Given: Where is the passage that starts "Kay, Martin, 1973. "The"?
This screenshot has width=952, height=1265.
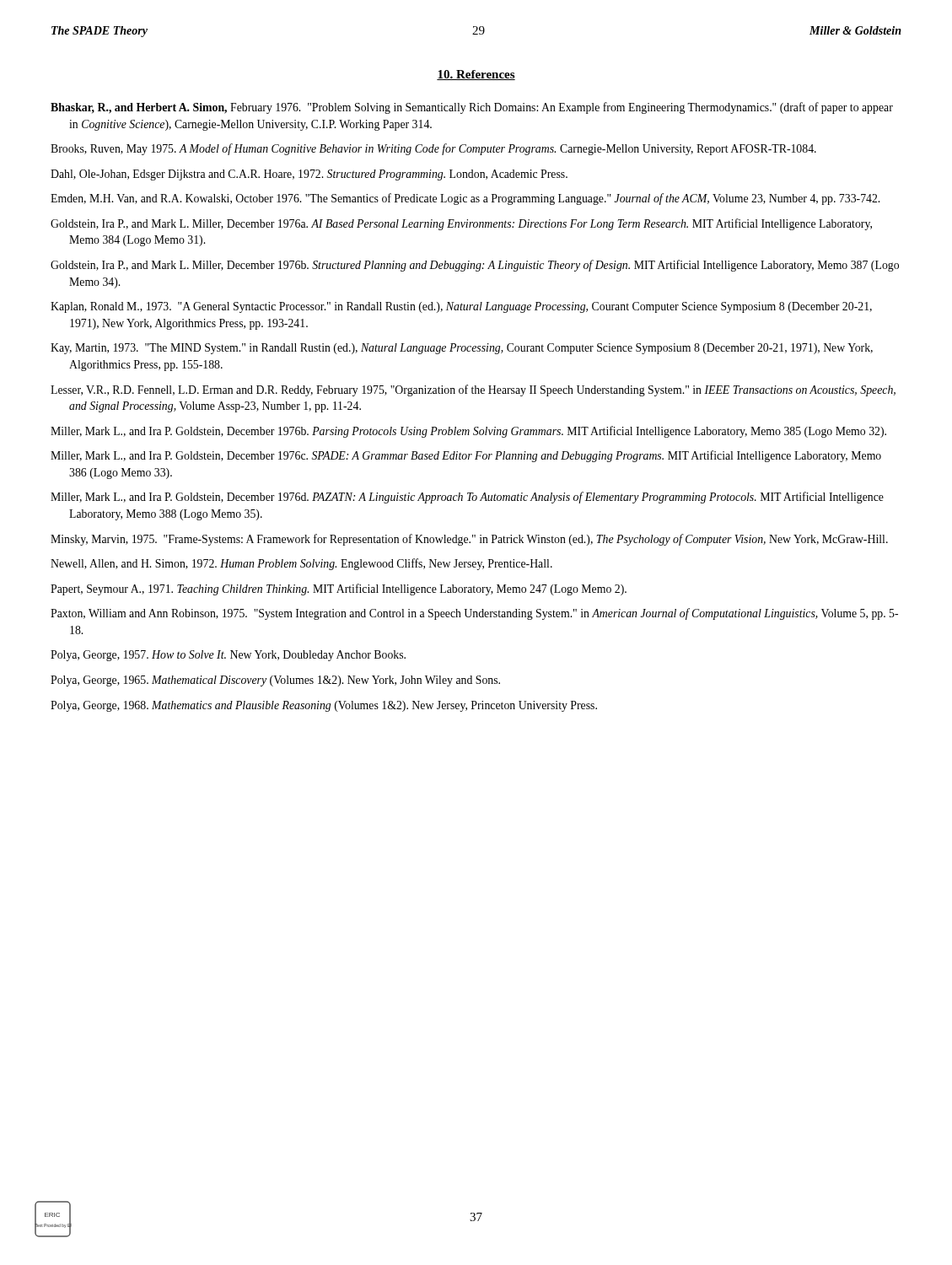Looking at the screenshot, I should pyautogui.click(x=462, y=356).
